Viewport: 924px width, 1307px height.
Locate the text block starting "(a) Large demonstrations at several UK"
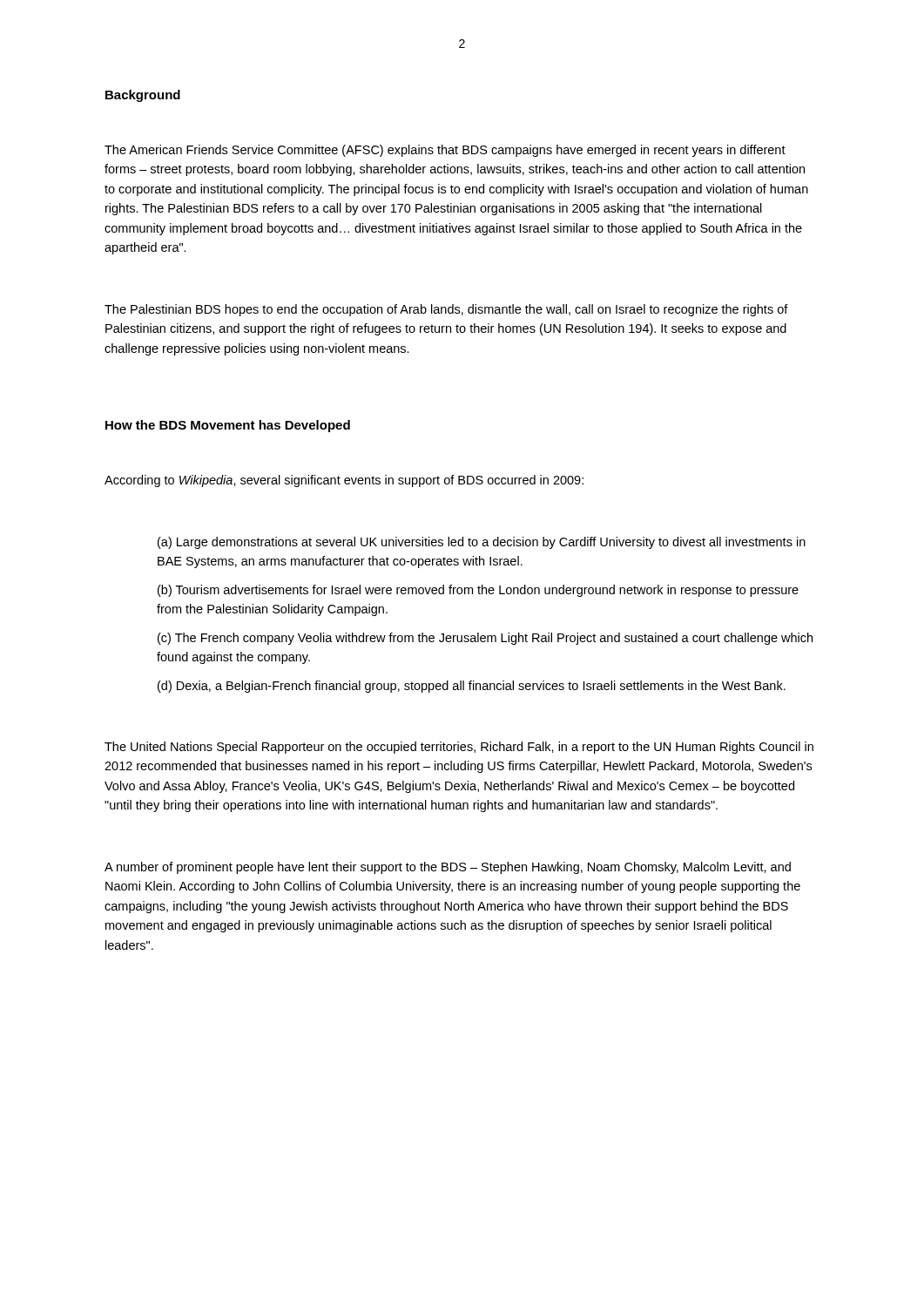click(x=481, y=551)
